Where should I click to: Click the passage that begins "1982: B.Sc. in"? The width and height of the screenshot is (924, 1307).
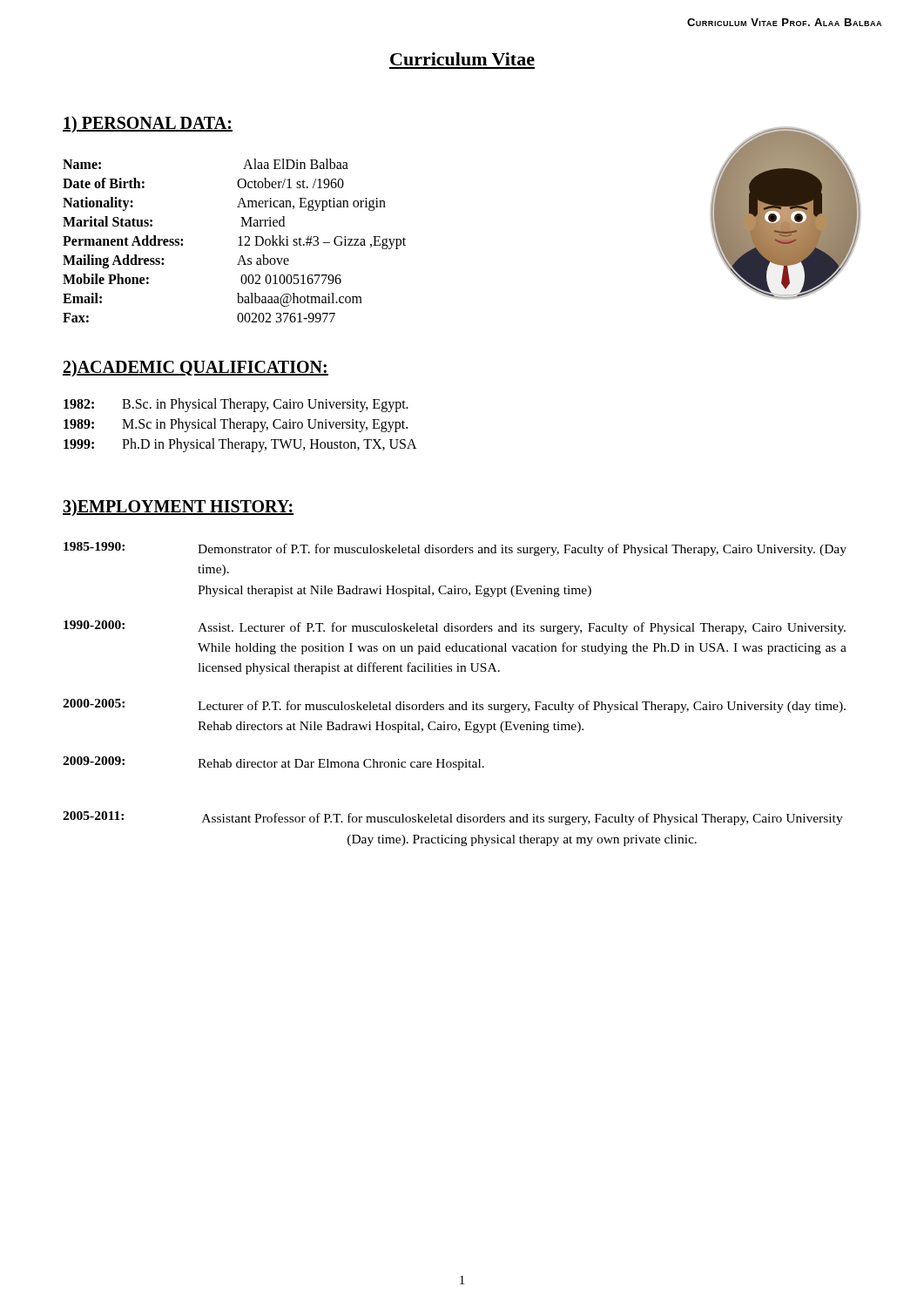click(236, 404)
